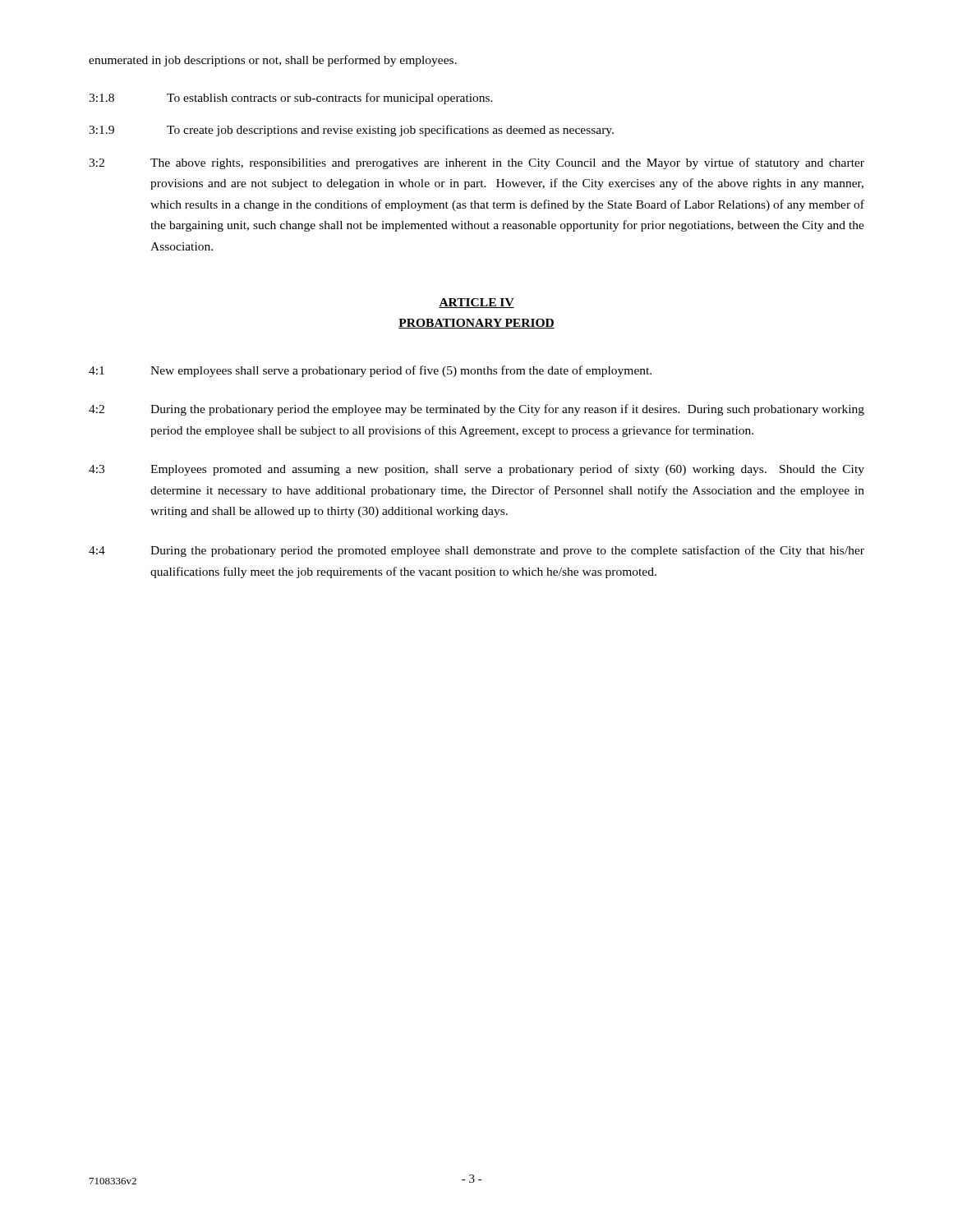Select the passage starting "4:4 During the probationary period"
The image size is (953, 1232).
pos(476,561)
